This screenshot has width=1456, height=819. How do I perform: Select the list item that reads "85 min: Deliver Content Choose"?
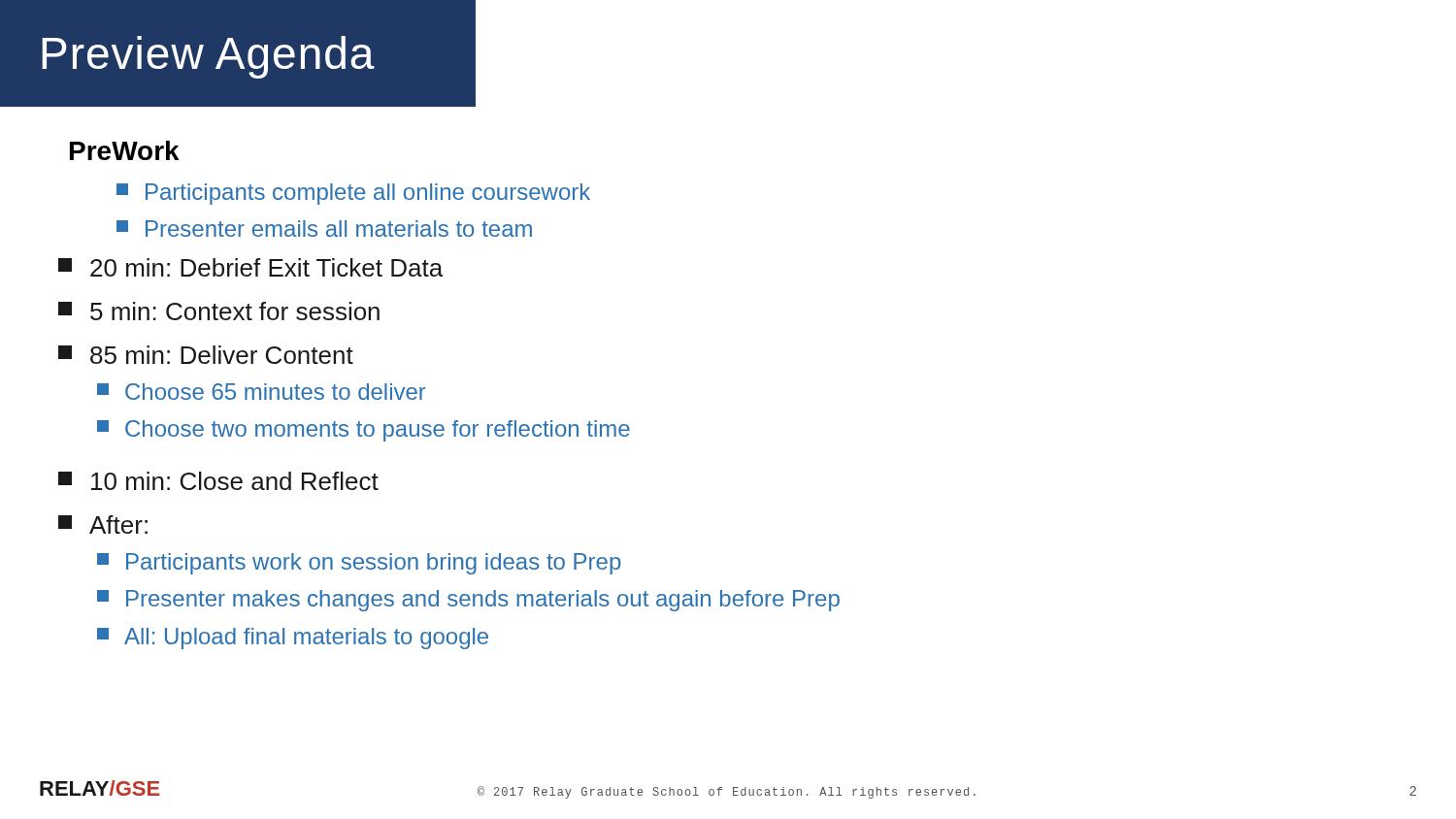344,395
